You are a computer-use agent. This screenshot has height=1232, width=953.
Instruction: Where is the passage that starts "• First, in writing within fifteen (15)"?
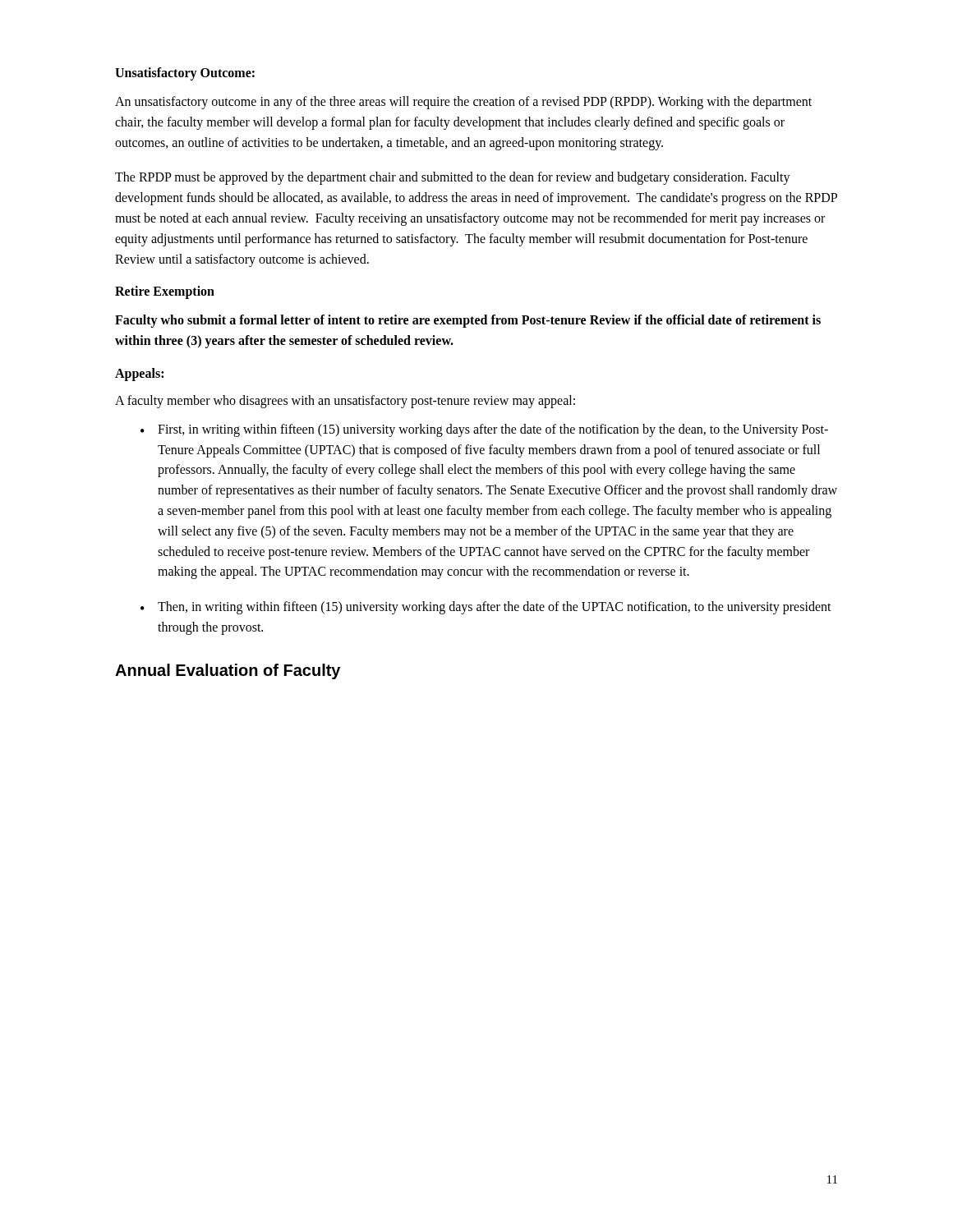point(489,501)
